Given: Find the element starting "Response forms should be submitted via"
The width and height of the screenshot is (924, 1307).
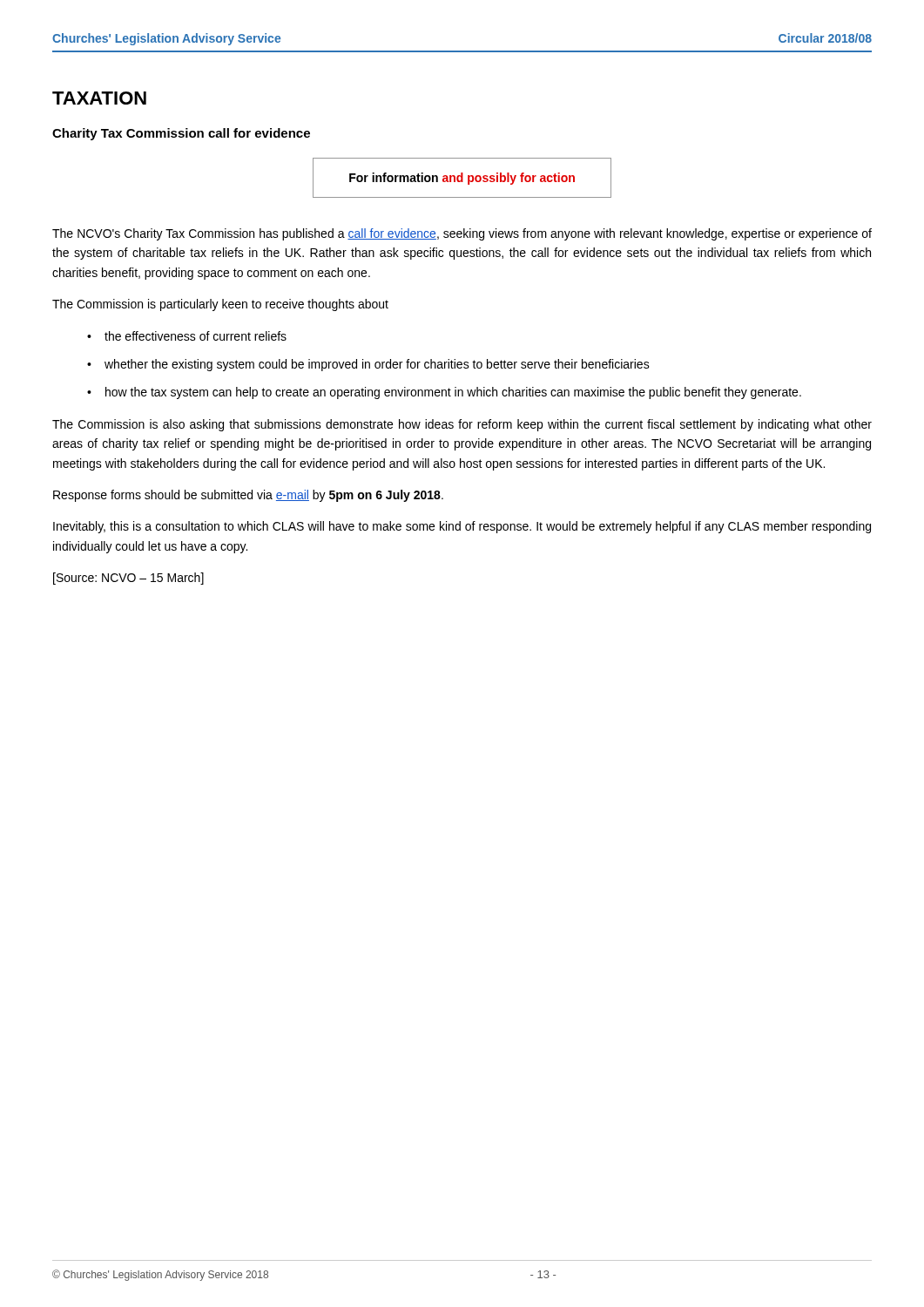Looking at the screenshot, I should pos(248,495).
